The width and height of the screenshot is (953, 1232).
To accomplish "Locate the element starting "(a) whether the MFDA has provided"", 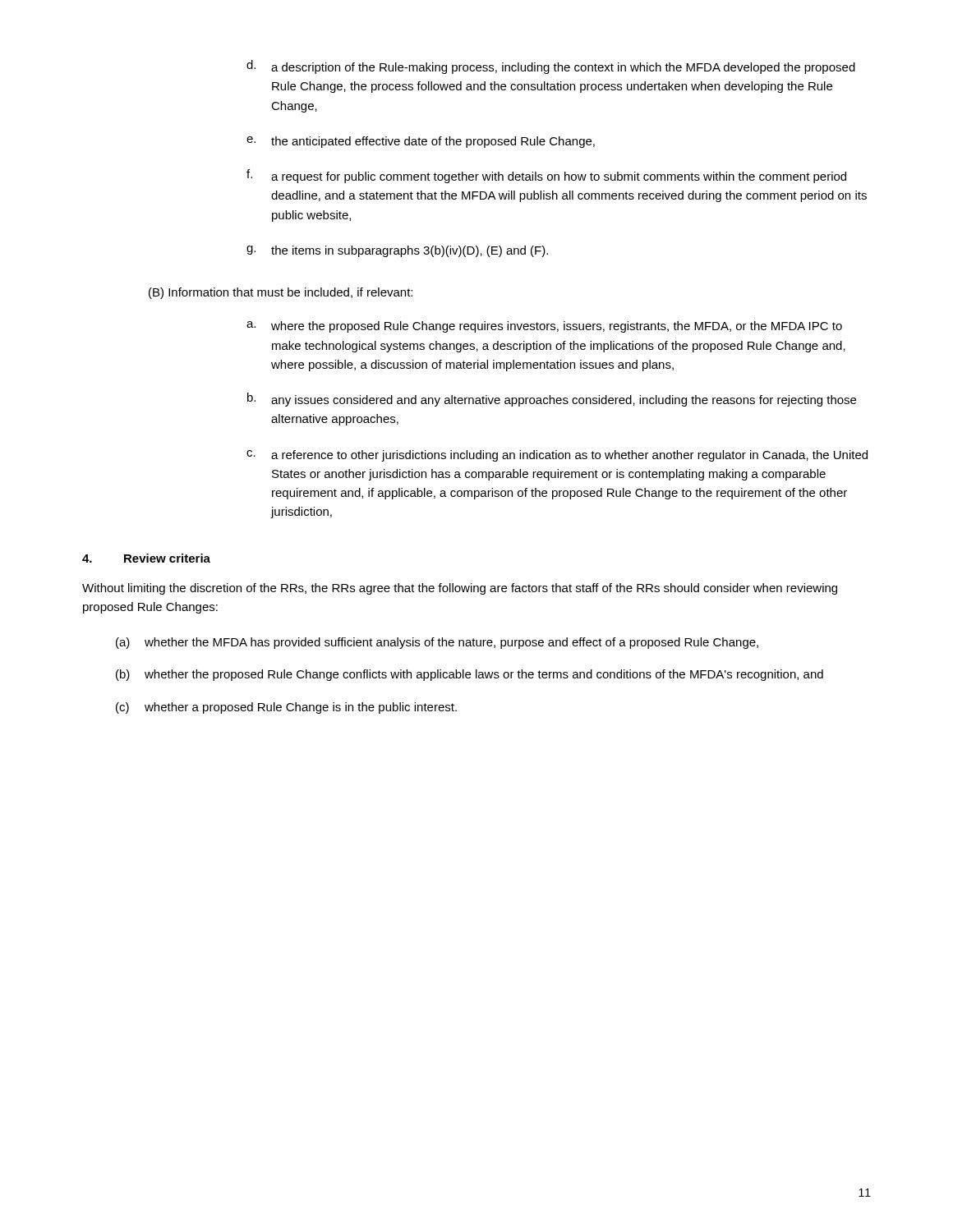I will click(437, 642).
